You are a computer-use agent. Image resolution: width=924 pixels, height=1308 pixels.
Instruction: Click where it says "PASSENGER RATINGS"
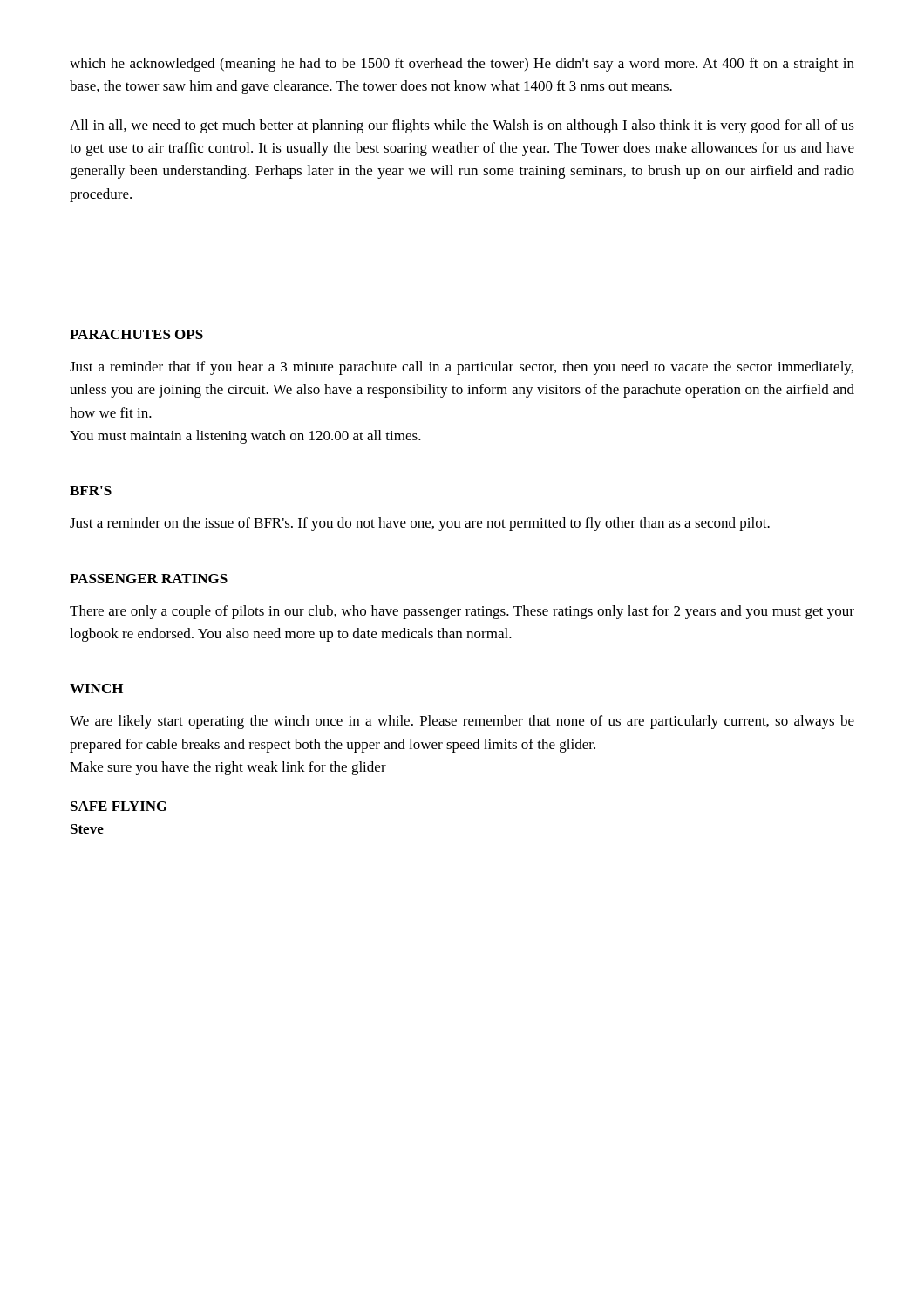[149, 578]
